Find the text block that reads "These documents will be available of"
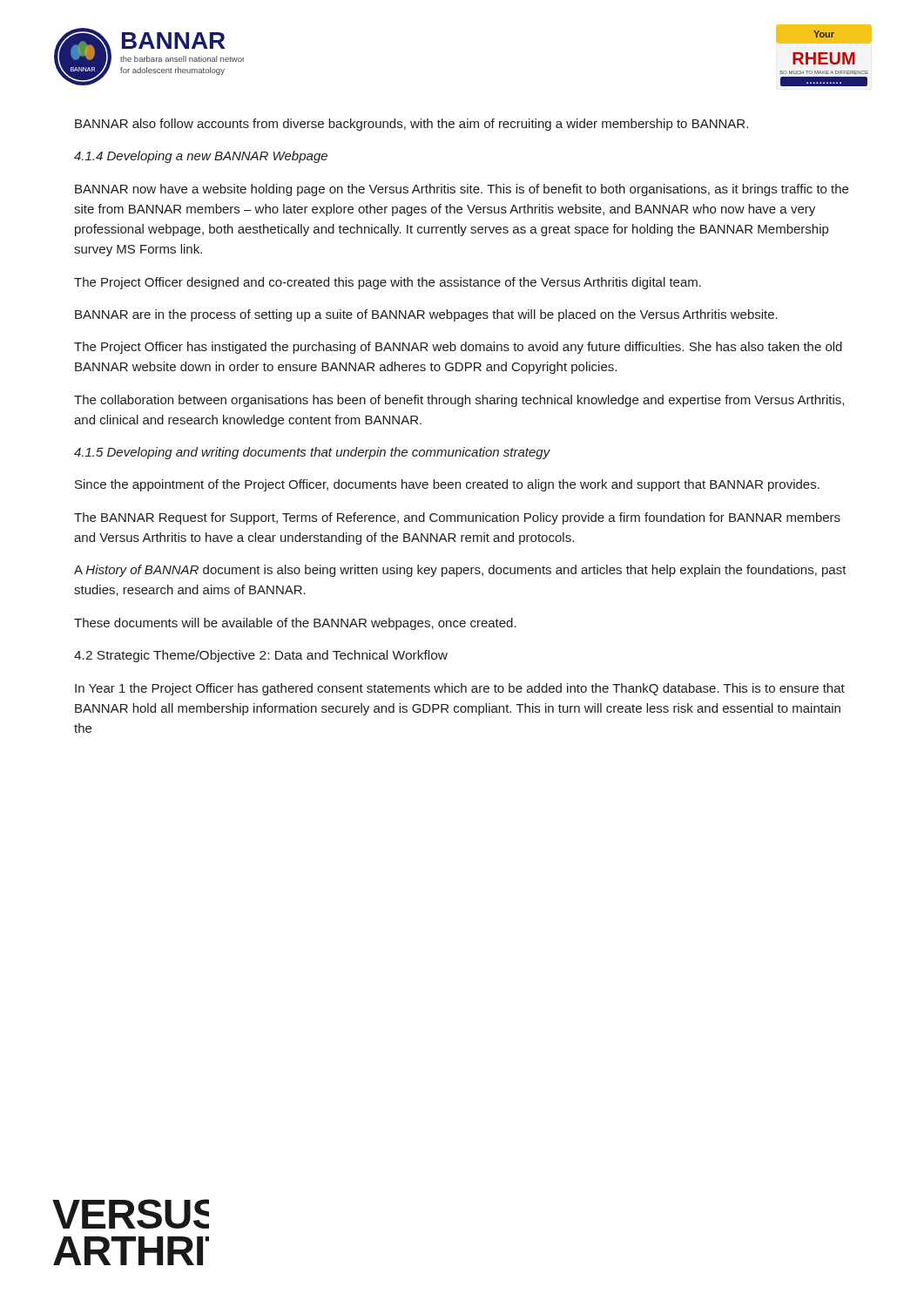The width and height of the screenshot is (924, 1307). [462, 622]
